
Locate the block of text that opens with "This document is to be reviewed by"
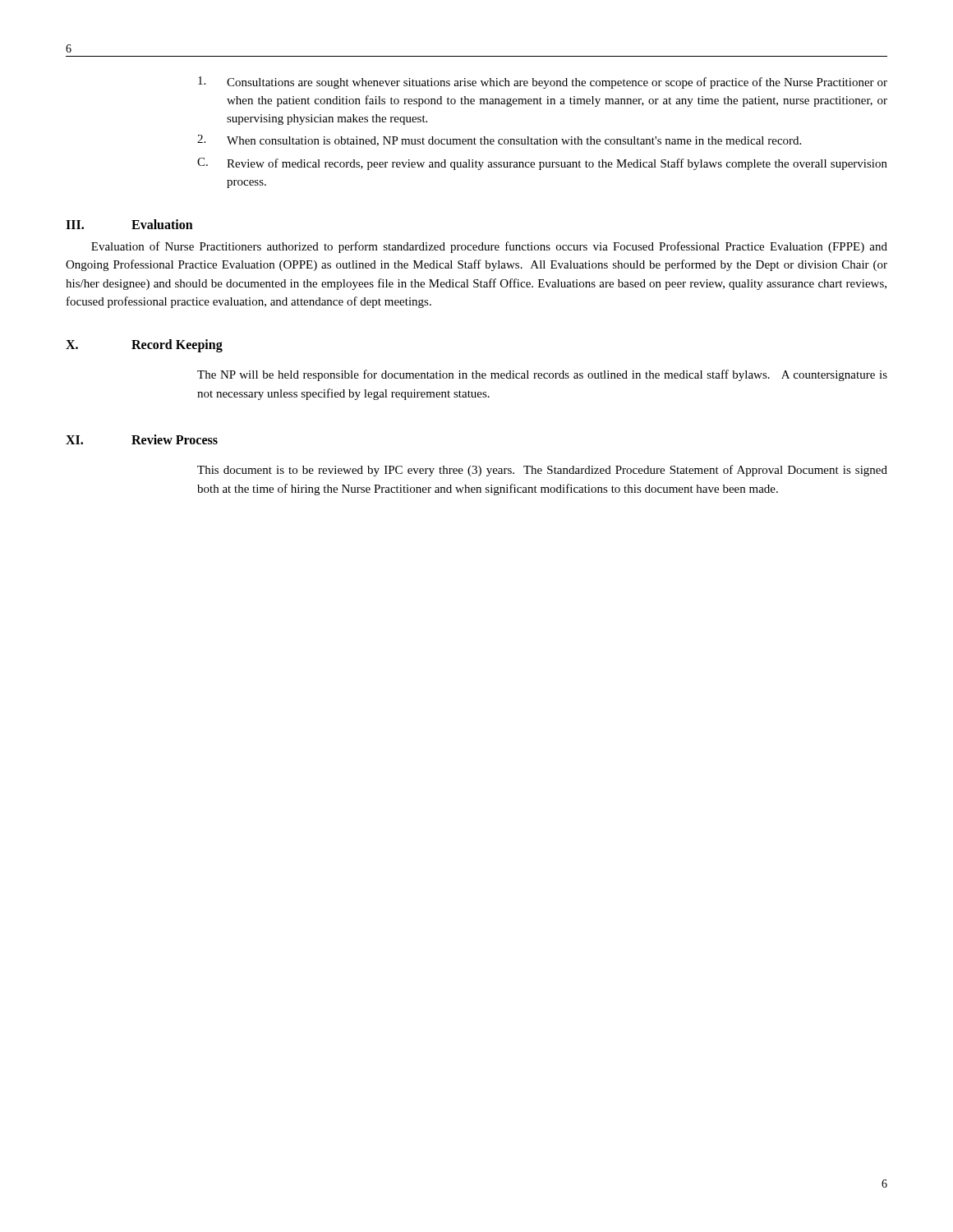click(542, 479)
